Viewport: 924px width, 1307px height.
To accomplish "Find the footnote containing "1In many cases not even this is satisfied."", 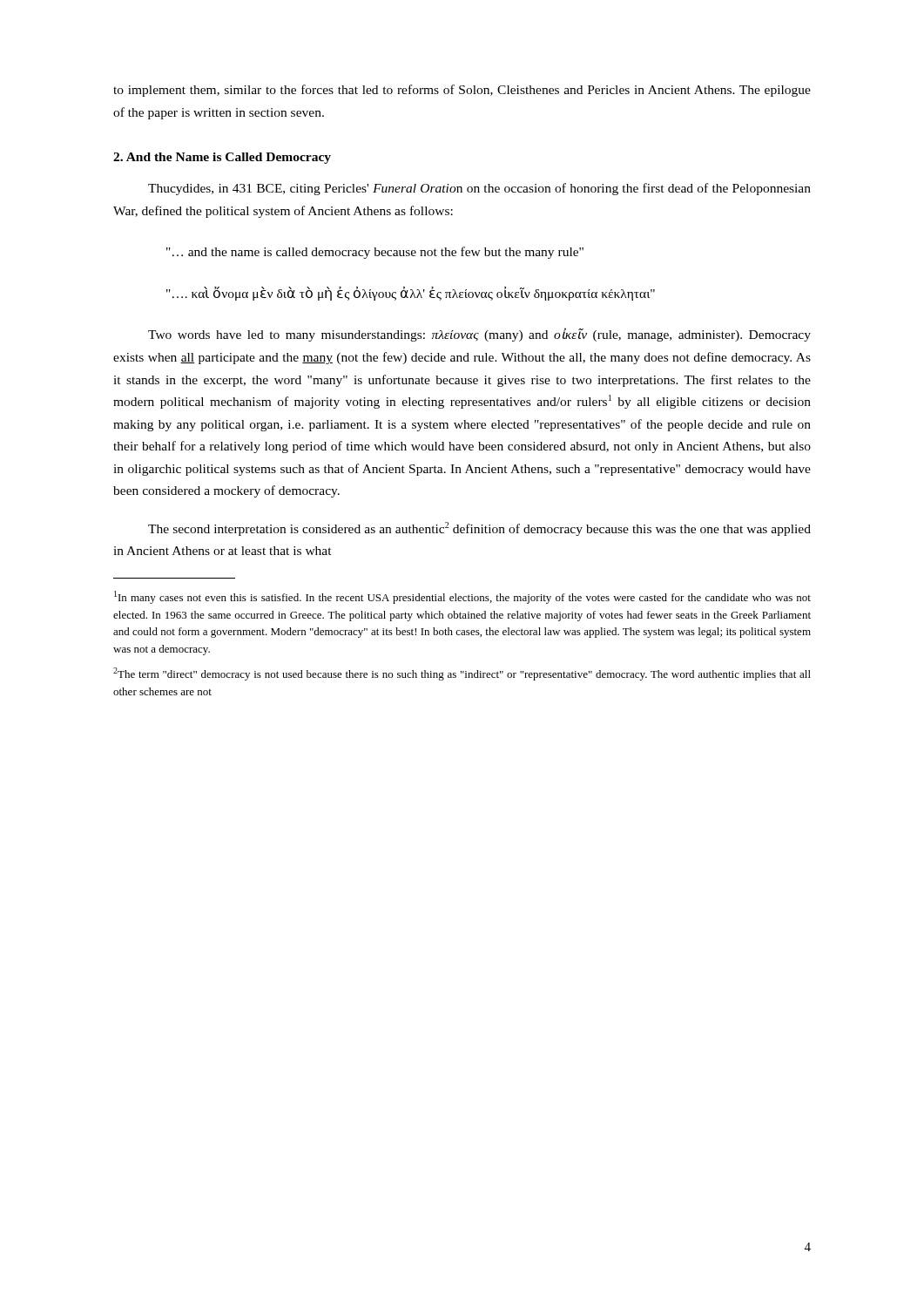I will tap(462, 644).
